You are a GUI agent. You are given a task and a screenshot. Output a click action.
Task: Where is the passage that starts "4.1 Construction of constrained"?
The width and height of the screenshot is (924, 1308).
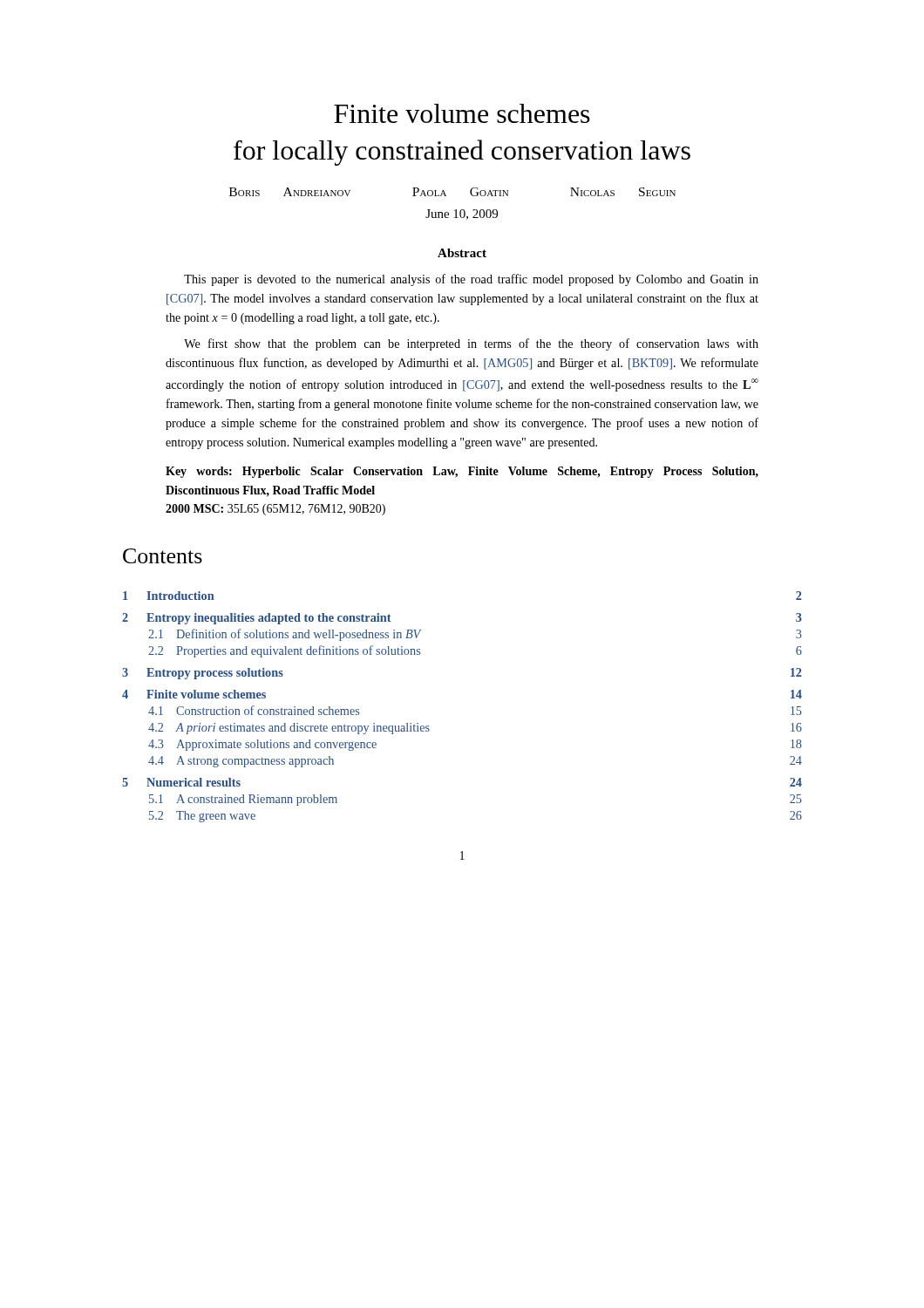pos(265,709)
